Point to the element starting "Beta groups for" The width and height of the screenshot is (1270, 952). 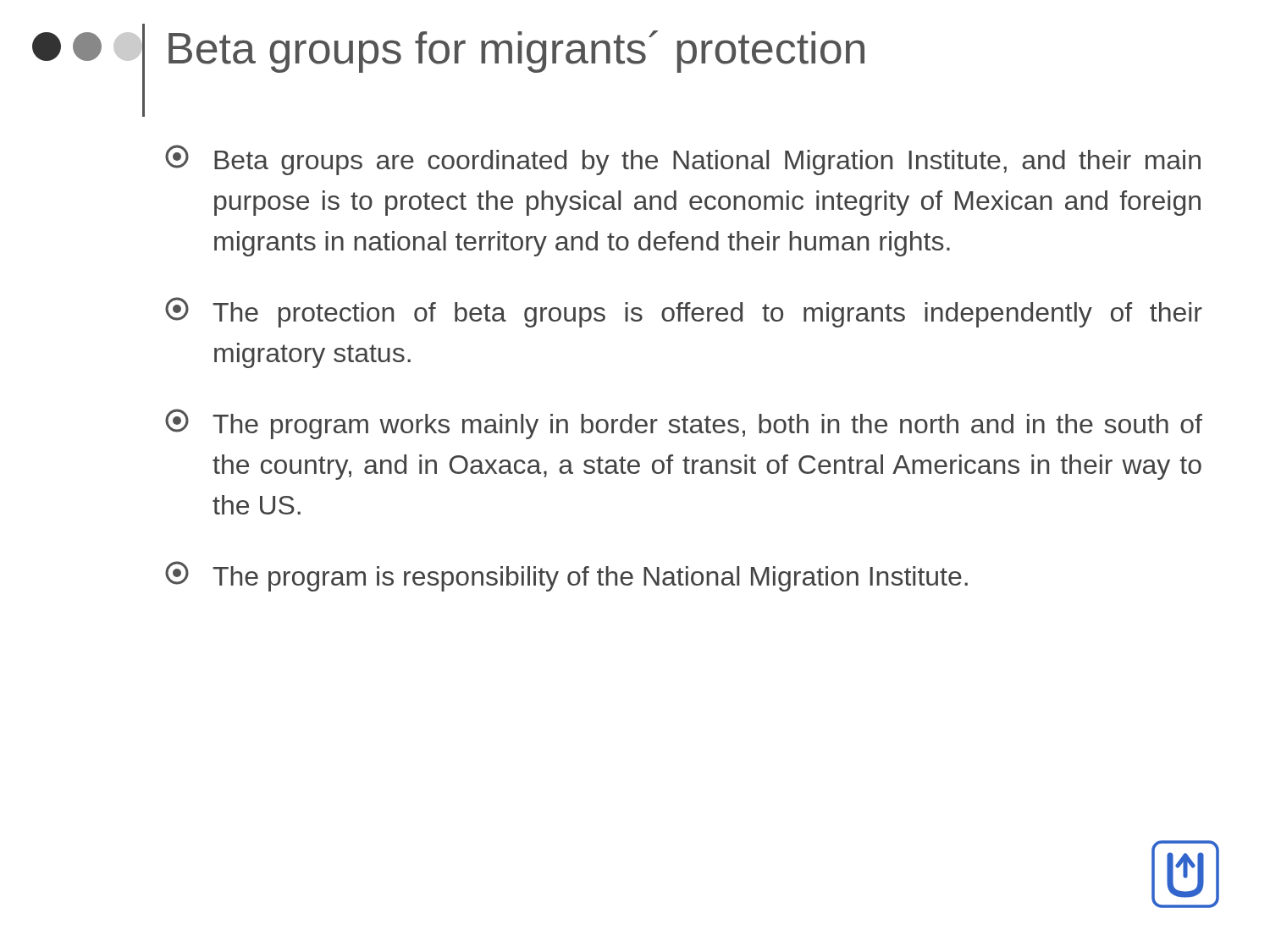point(516,48)
